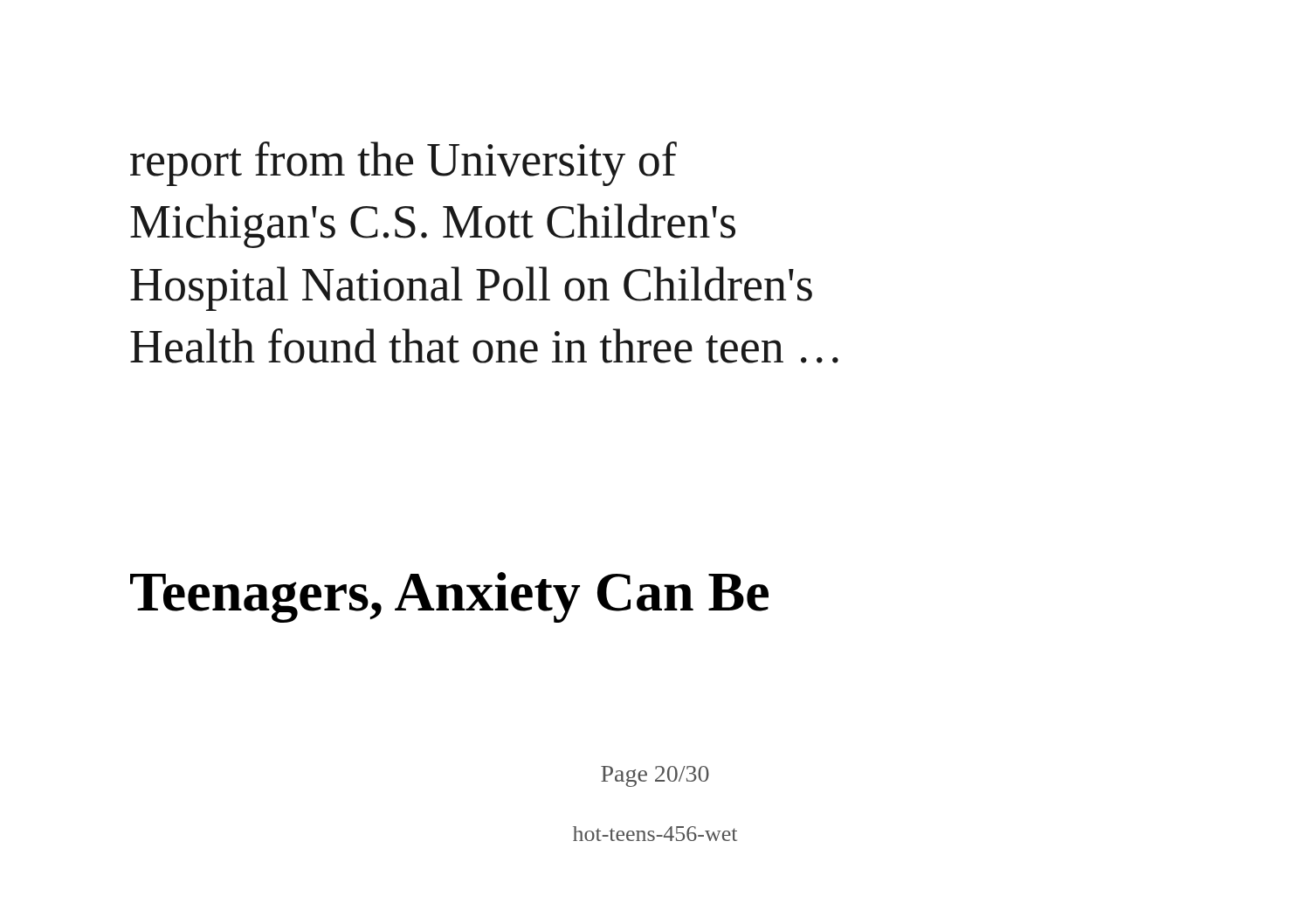Image resolution: width=1310 pixels, height=924 pixels.
Task: Point to the text block starting "report from the University of"
Action: click(x=486, y=253)
